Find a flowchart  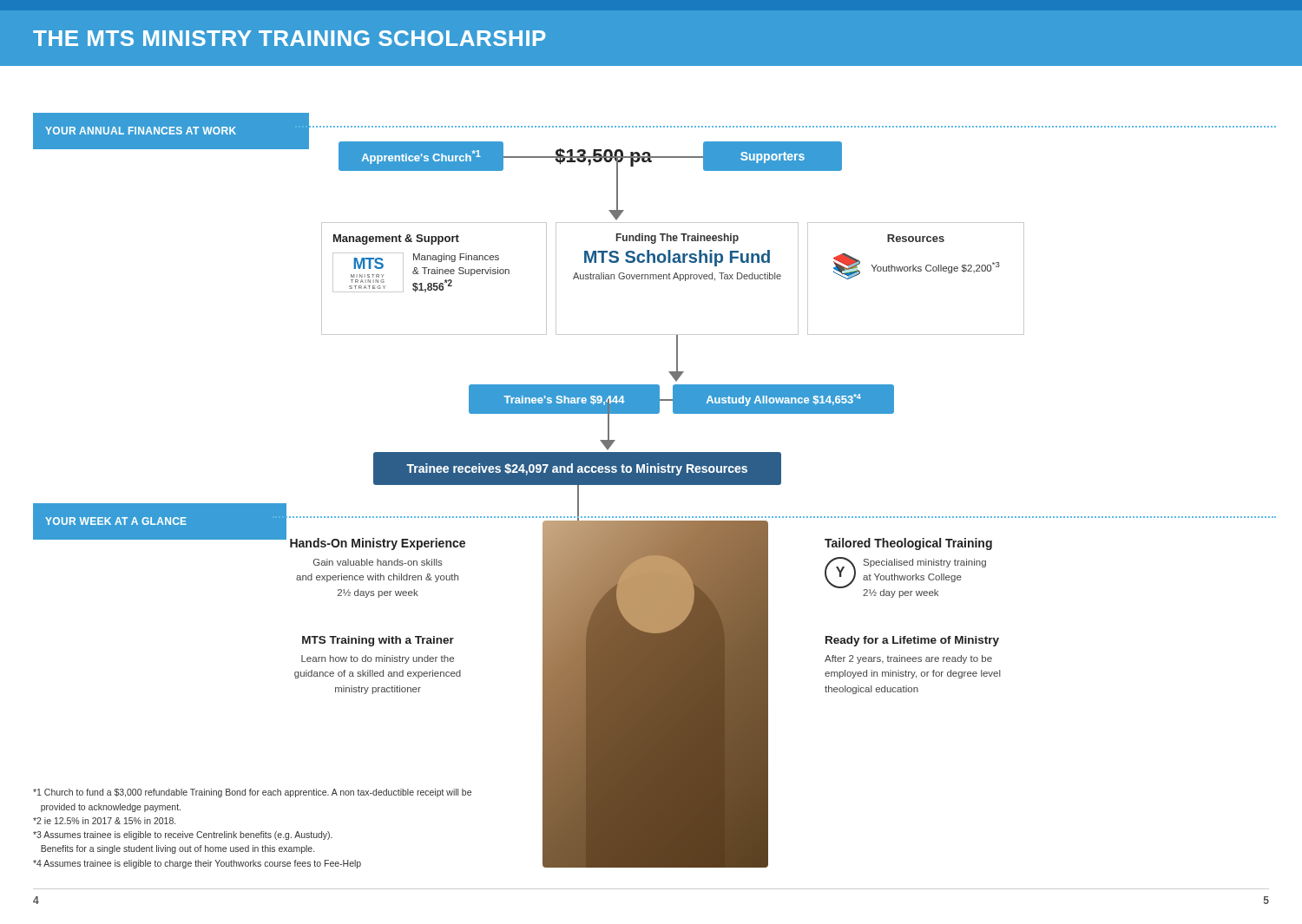tap(651, 345)
